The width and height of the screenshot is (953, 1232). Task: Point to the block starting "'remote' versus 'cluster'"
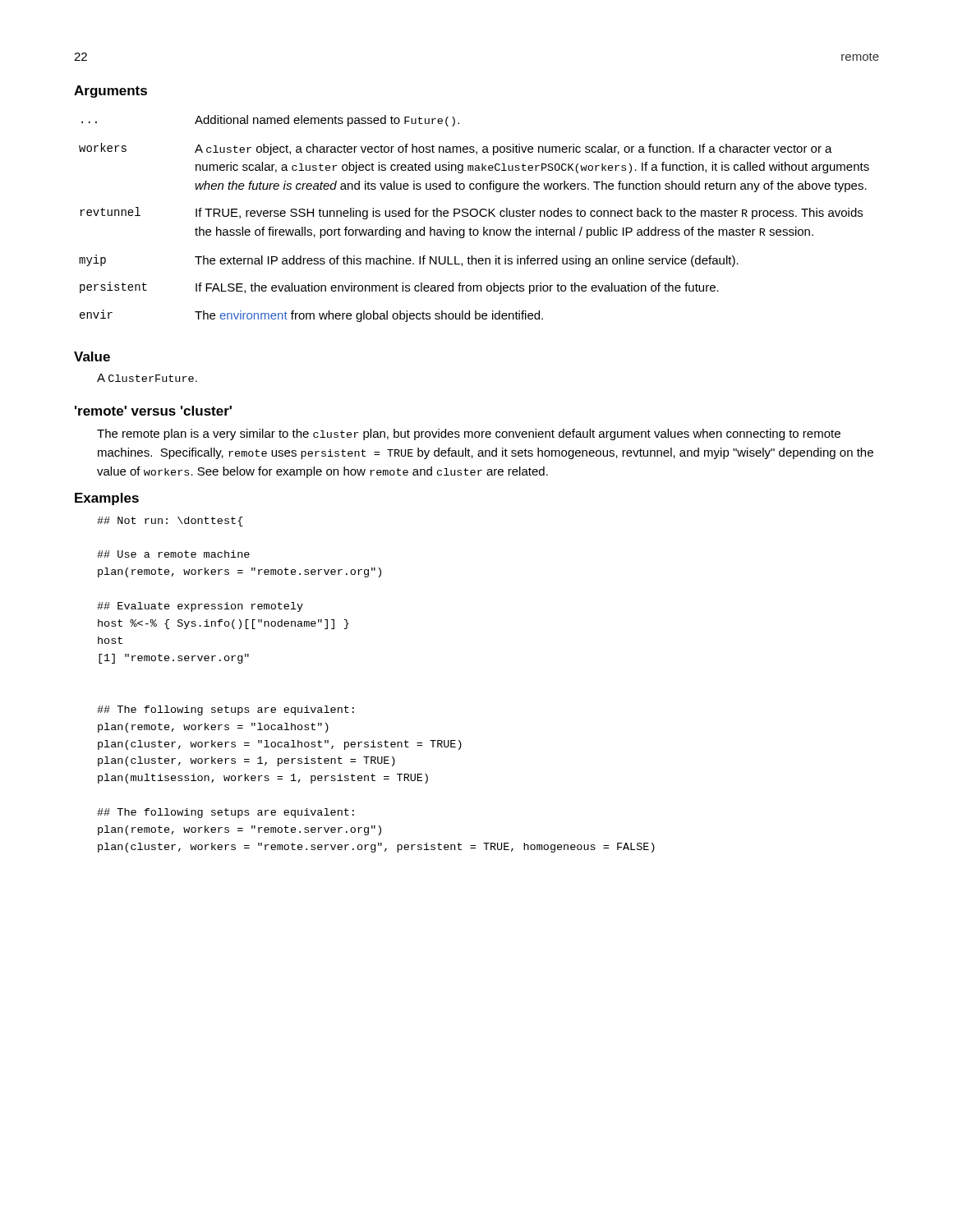[153, 411]
